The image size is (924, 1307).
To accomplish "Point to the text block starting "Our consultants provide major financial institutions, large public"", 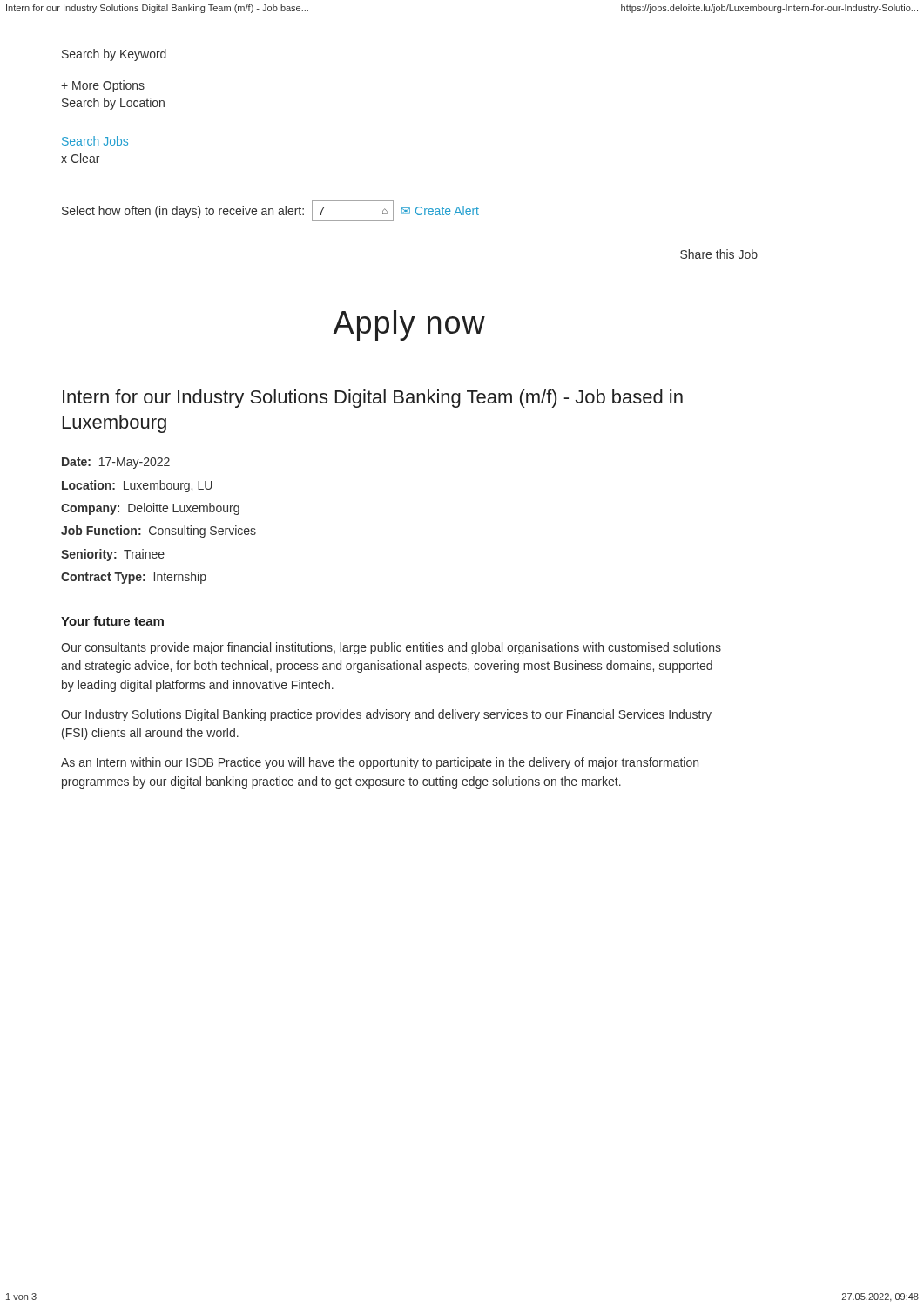I will pos(391,666).
